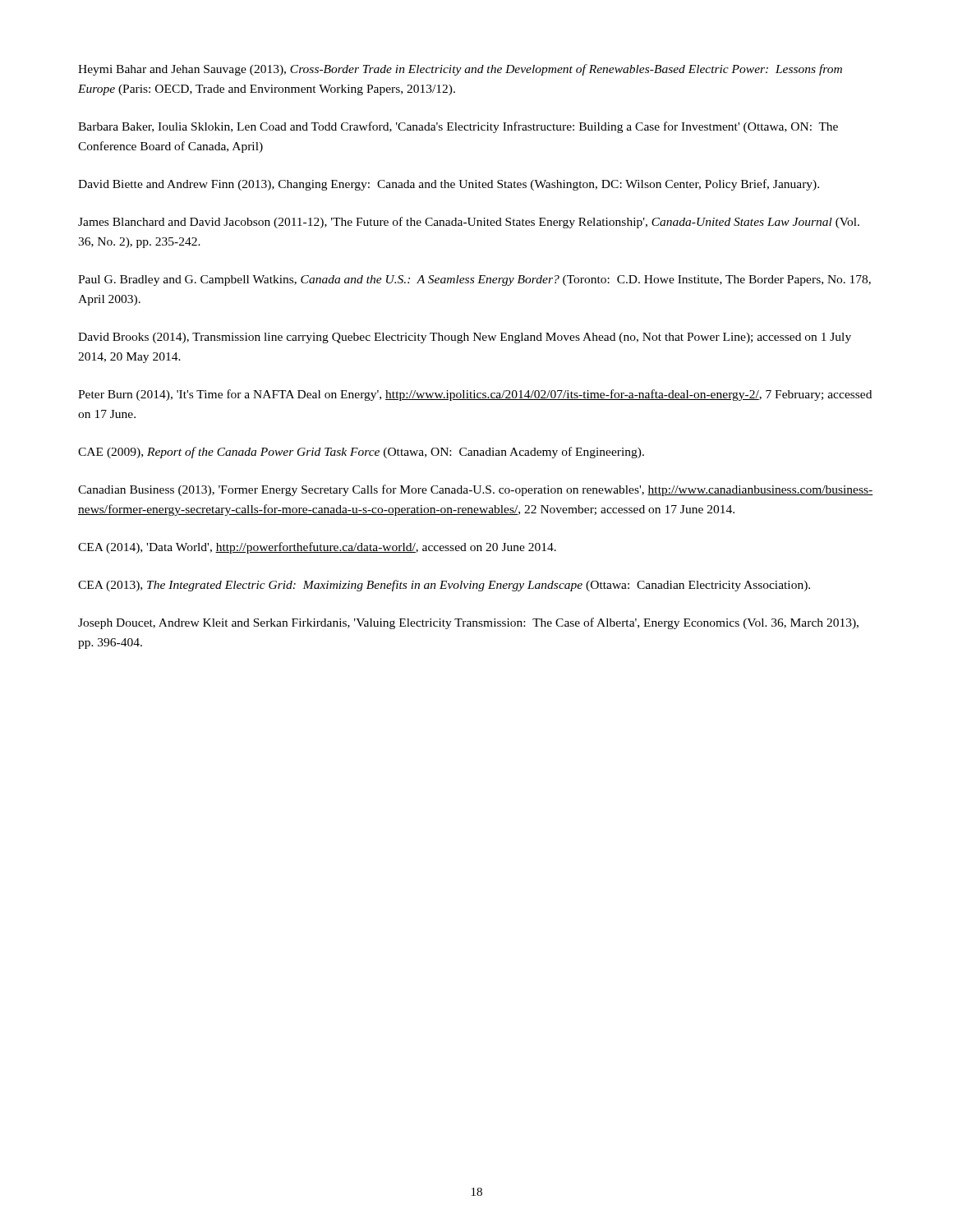Image resolution: width=953 pixels, height=1232 pixels.
Task: Click on the text starting "CEA (2013), The Integrated Electric Grid: Maximizing"
Action: point(445,585)
